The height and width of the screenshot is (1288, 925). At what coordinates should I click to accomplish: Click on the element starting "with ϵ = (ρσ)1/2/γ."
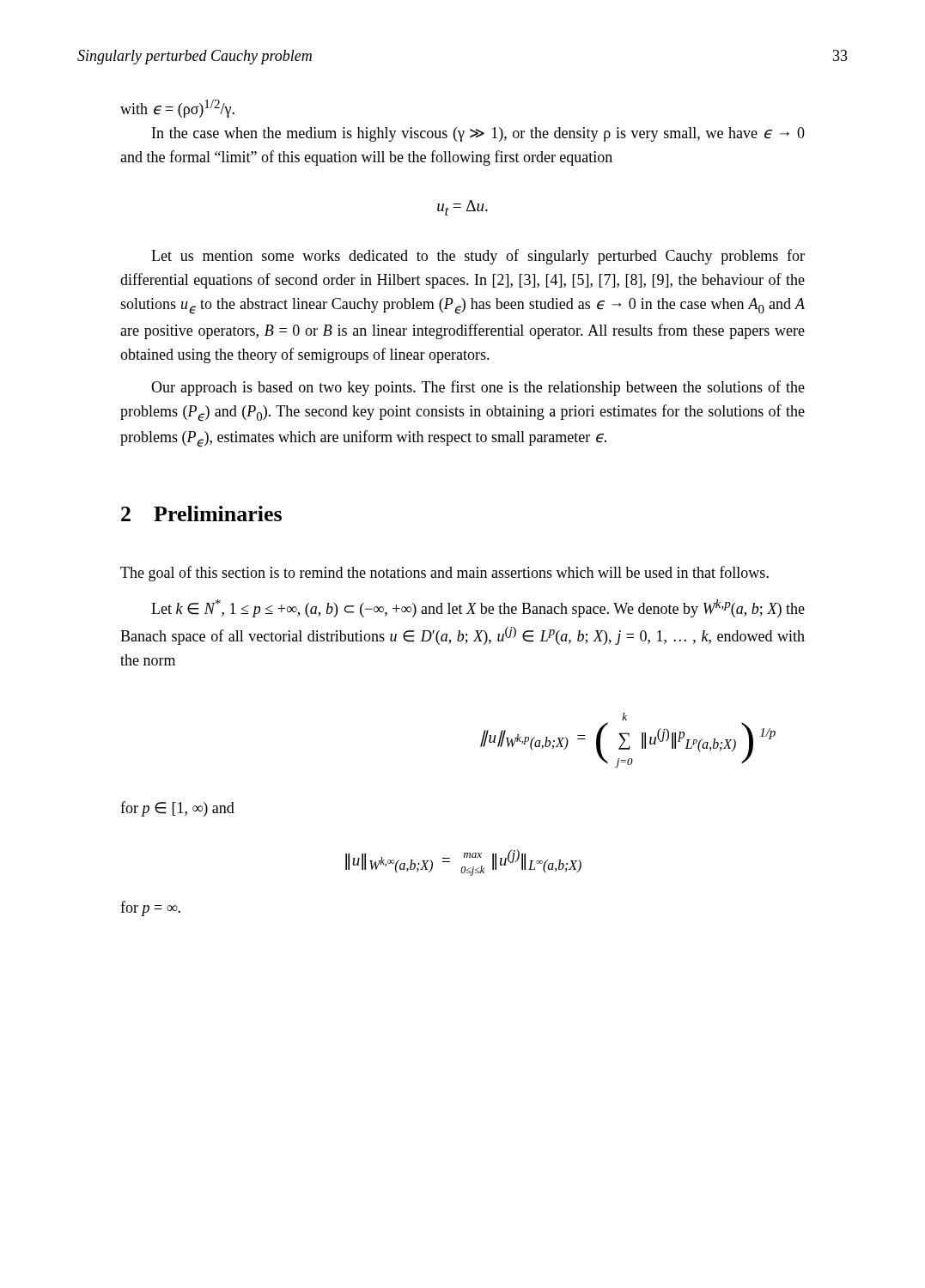[x=178, y=107]
